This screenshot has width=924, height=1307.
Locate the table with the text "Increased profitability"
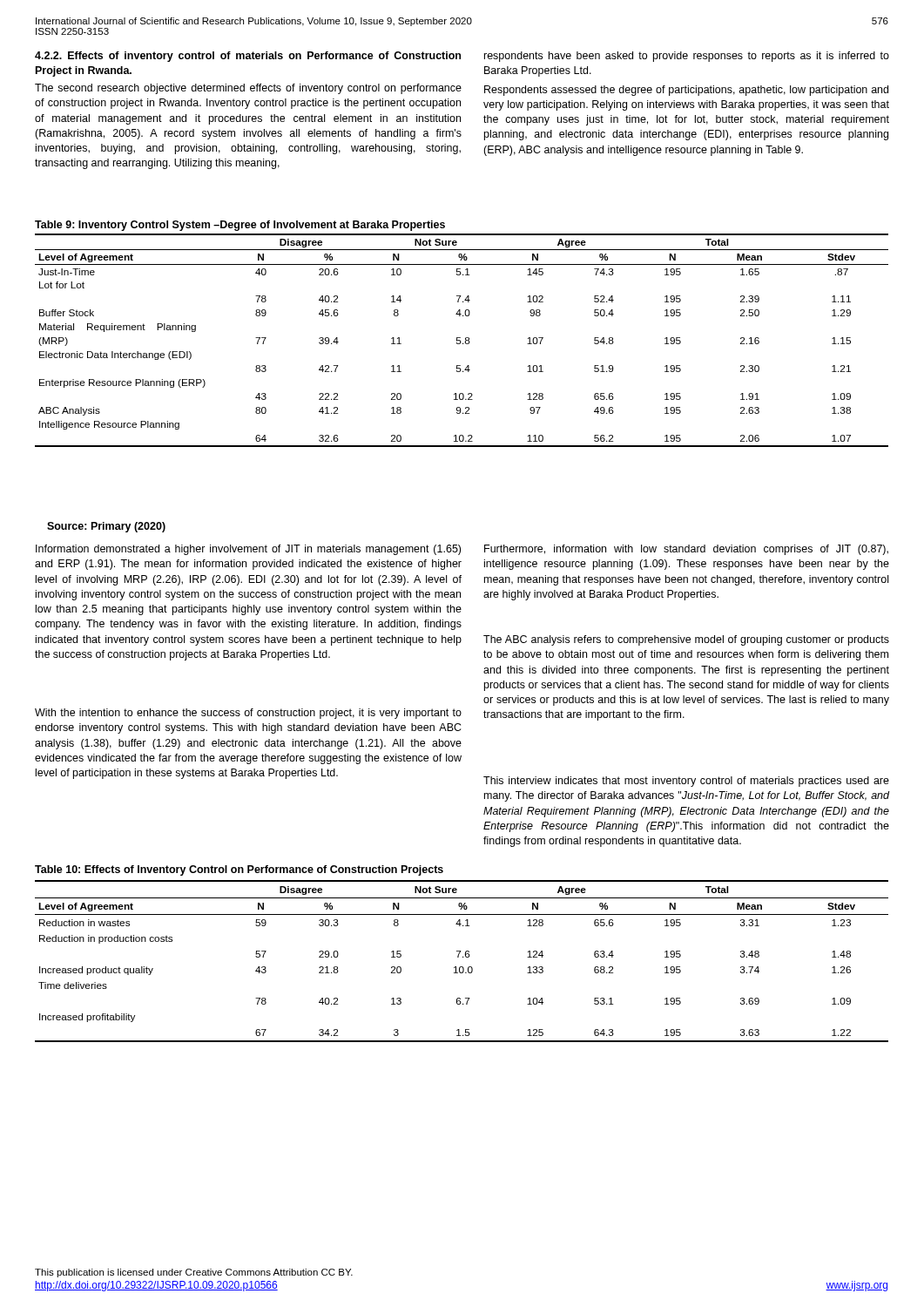click(x=462, y=961)
